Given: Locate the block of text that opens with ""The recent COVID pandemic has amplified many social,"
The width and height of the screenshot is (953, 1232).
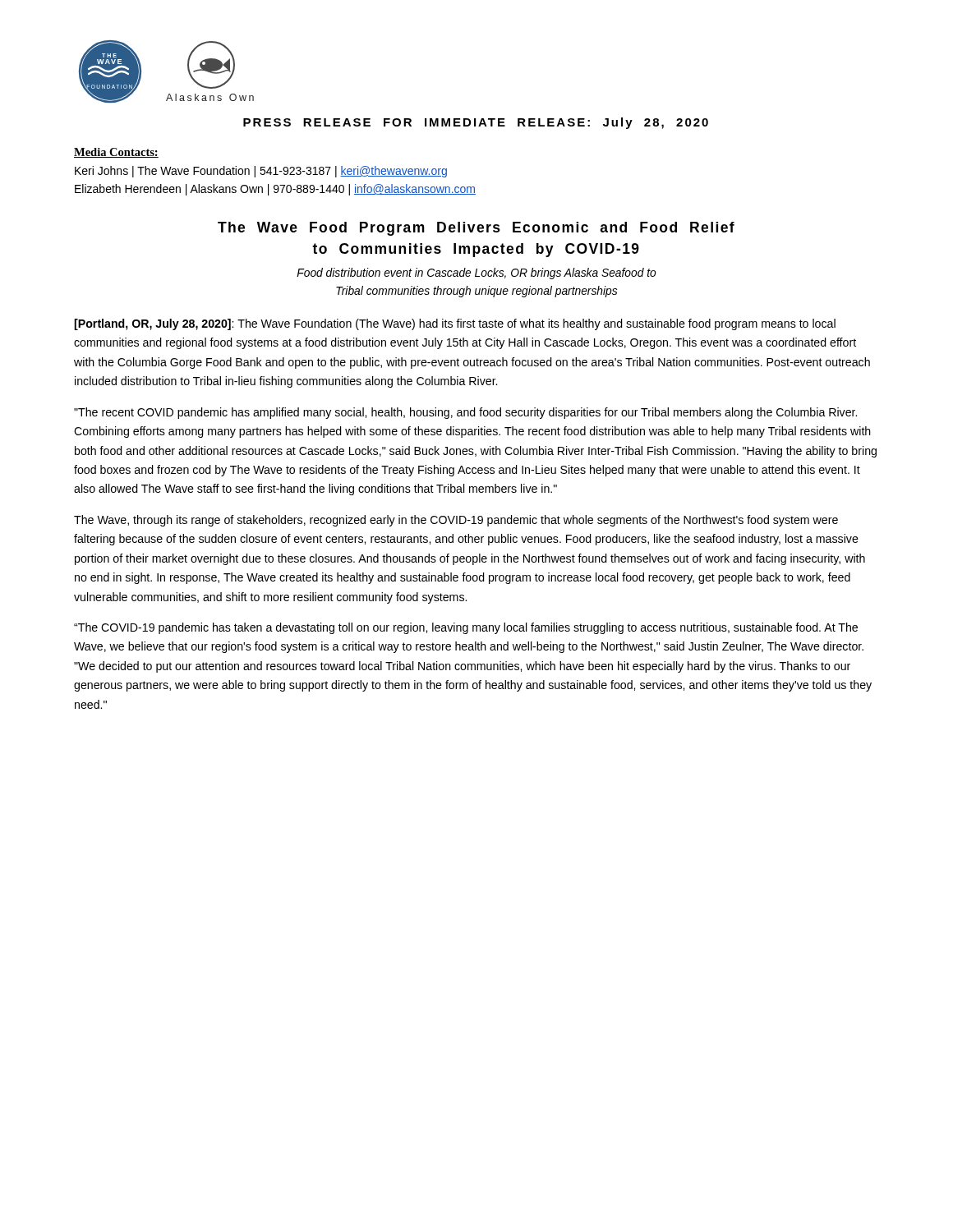Looking at the screenshot, I should coord(476,451).
